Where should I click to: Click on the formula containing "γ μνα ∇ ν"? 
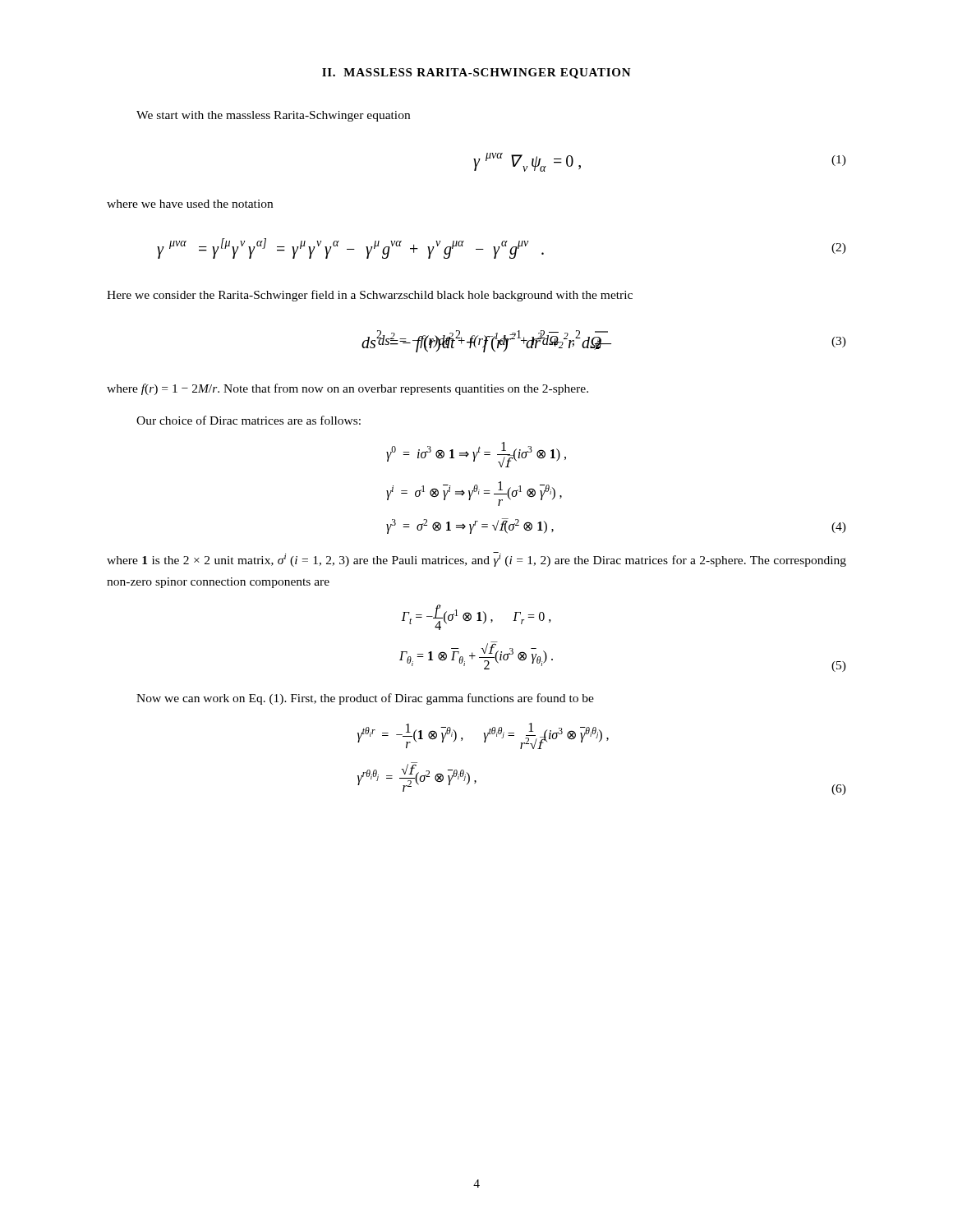click(476, 159)
